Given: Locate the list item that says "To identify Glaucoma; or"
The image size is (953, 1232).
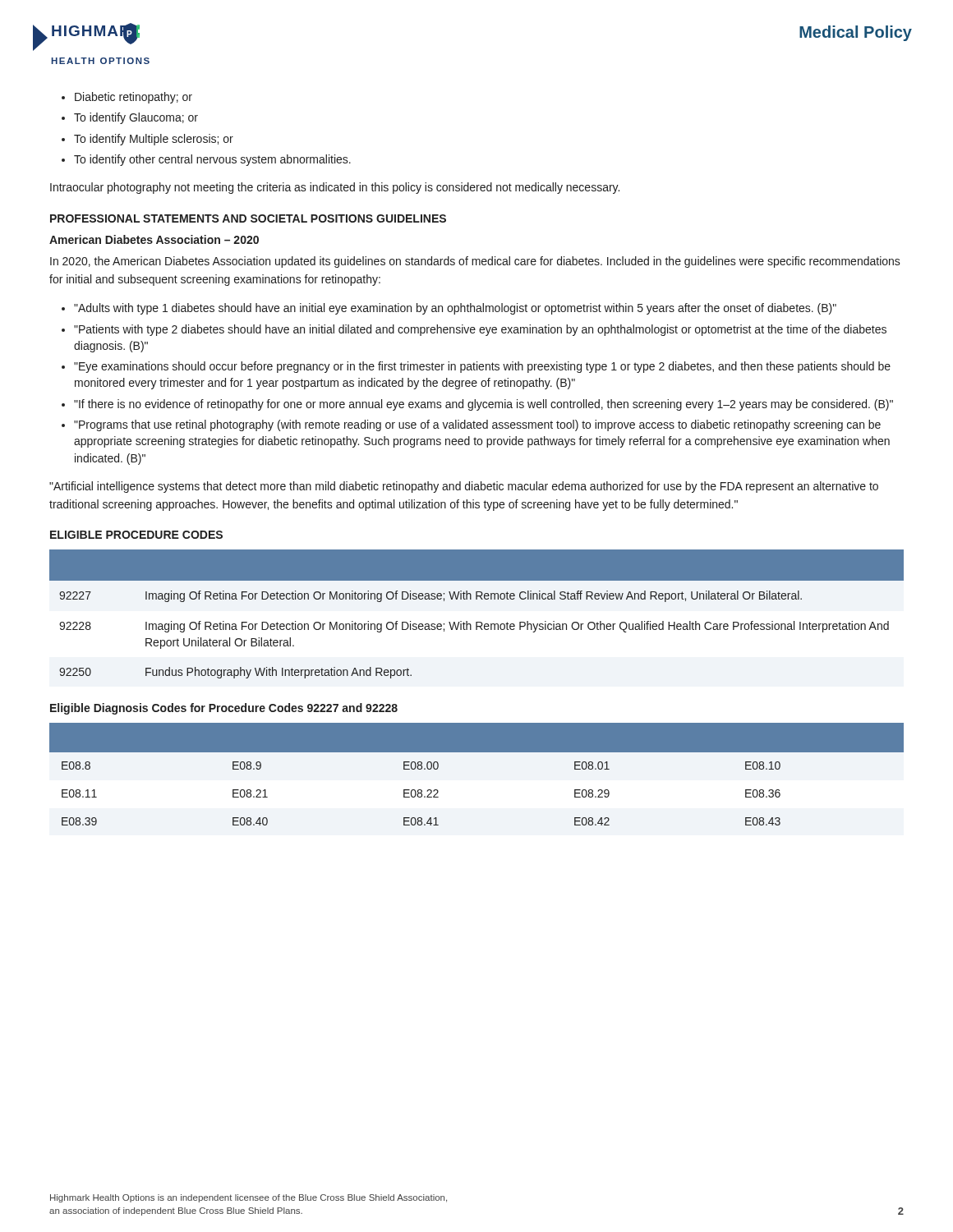Looking at the screenshot, I should tap(136, 118).
